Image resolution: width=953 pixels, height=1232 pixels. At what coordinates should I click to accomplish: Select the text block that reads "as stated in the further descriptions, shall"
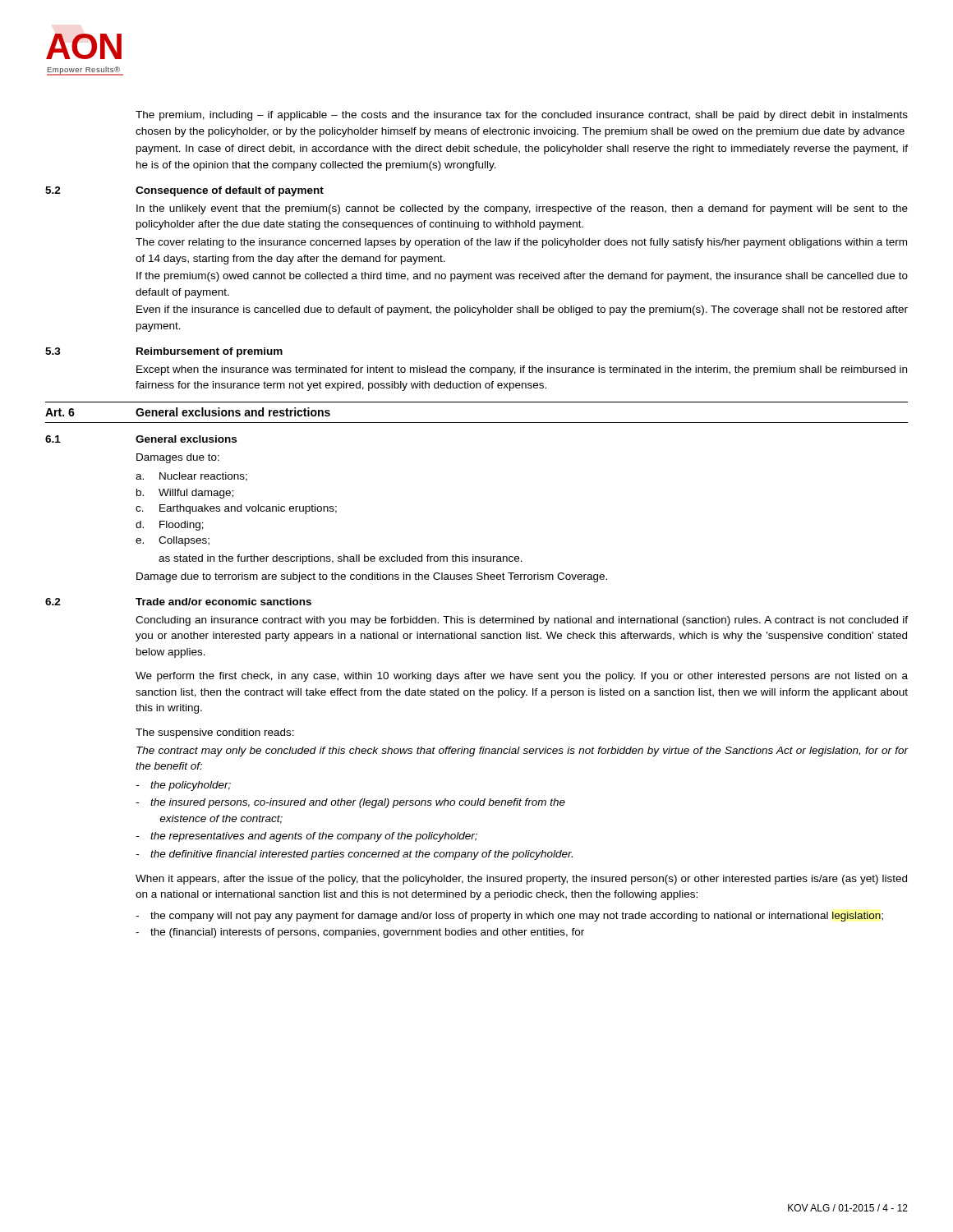(476, 558)
